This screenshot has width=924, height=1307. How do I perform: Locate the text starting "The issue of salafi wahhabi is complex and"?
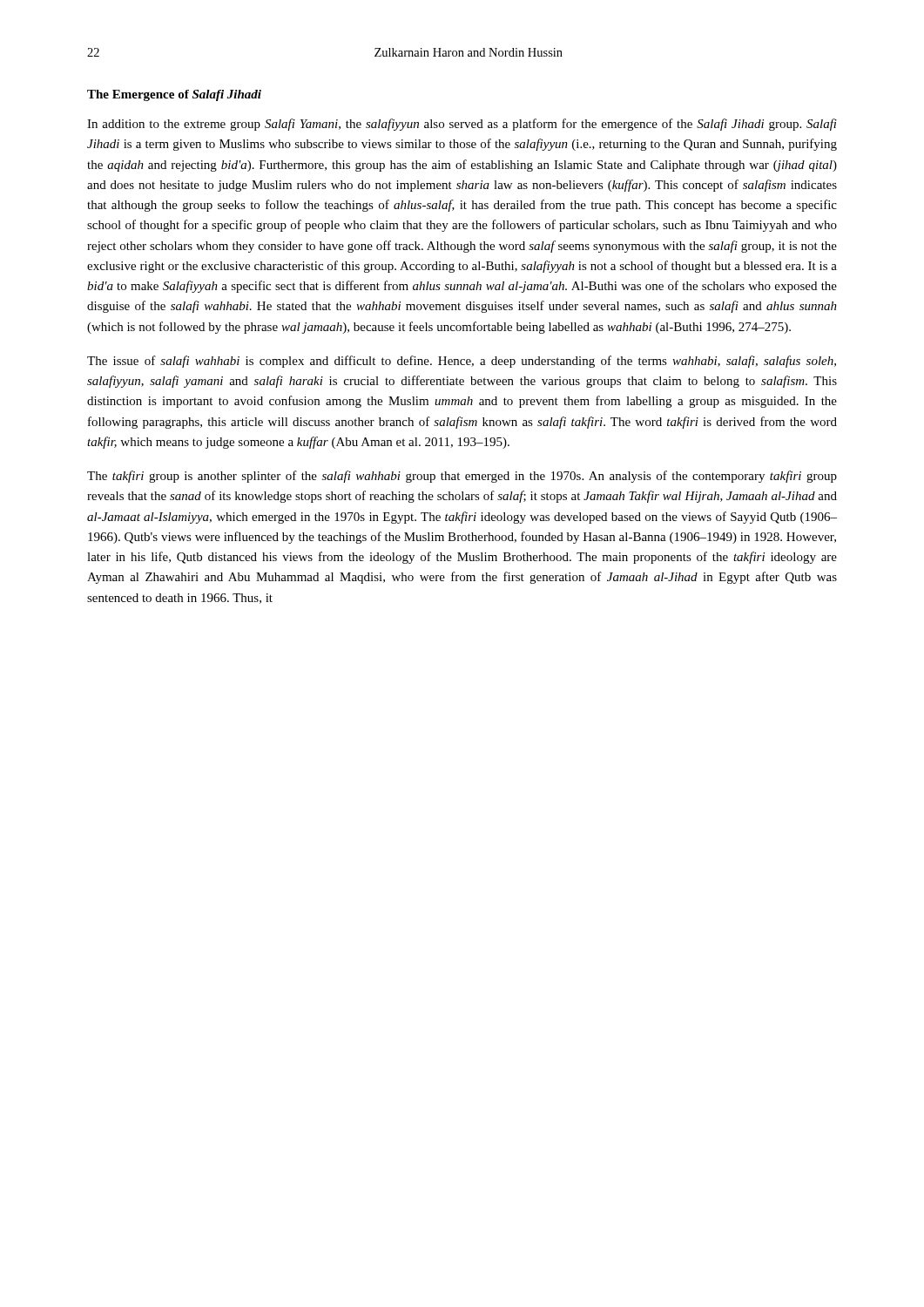click(x=462, y=401)
